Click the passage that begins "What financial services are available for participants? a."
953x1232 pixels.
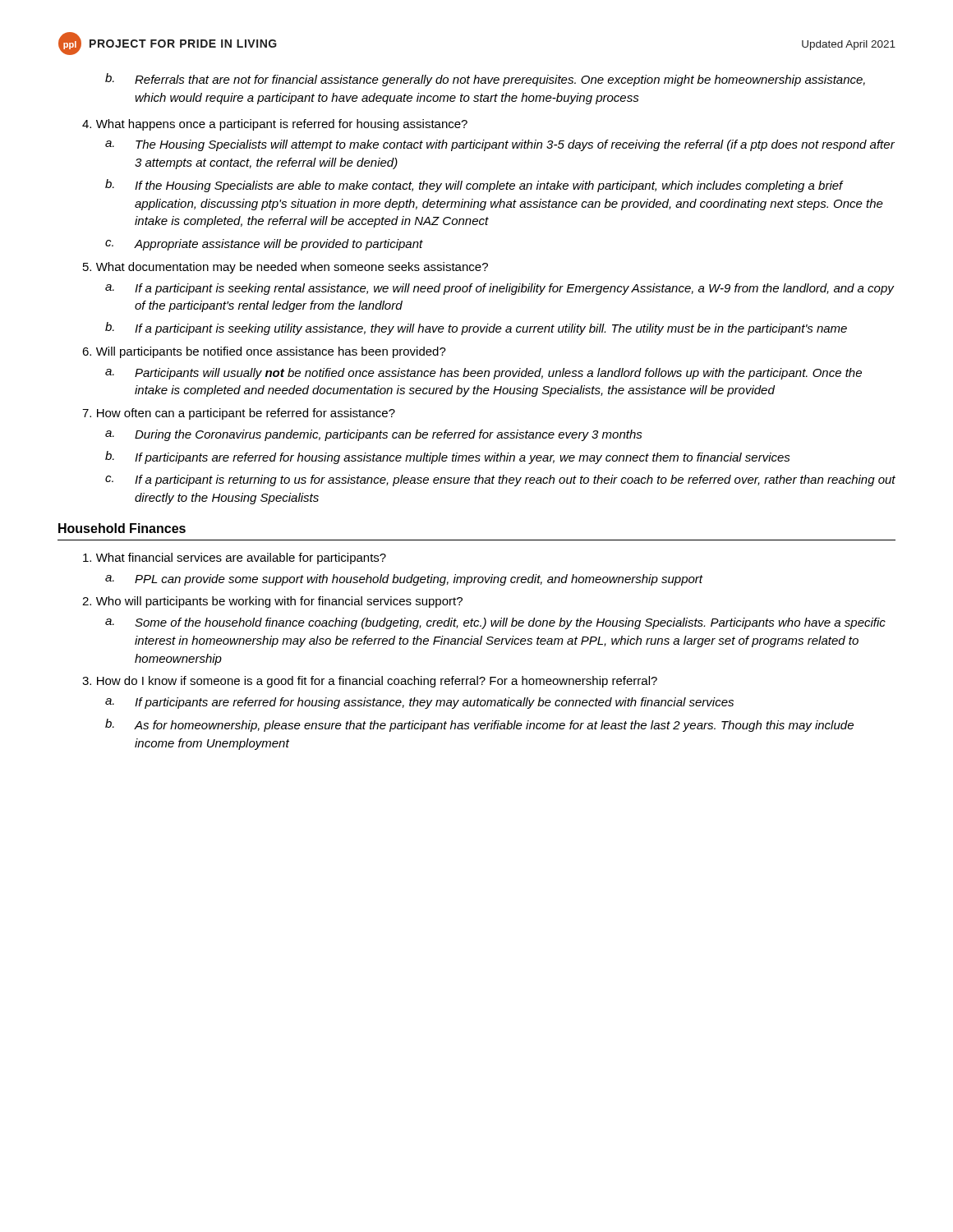tap(489, 568)
